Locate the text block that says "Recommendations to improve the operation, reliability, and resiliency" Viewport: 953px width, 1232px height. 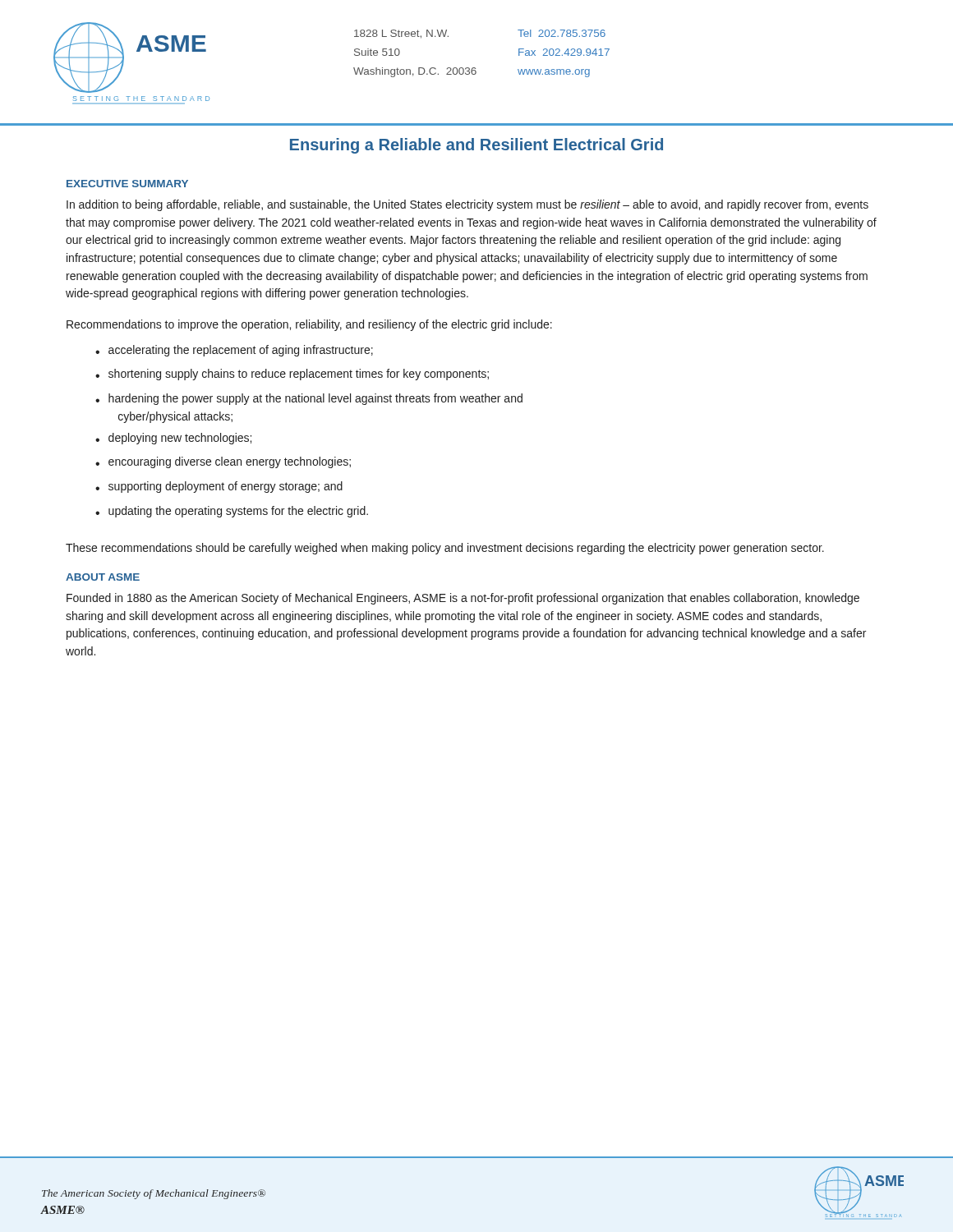[309, 325]
